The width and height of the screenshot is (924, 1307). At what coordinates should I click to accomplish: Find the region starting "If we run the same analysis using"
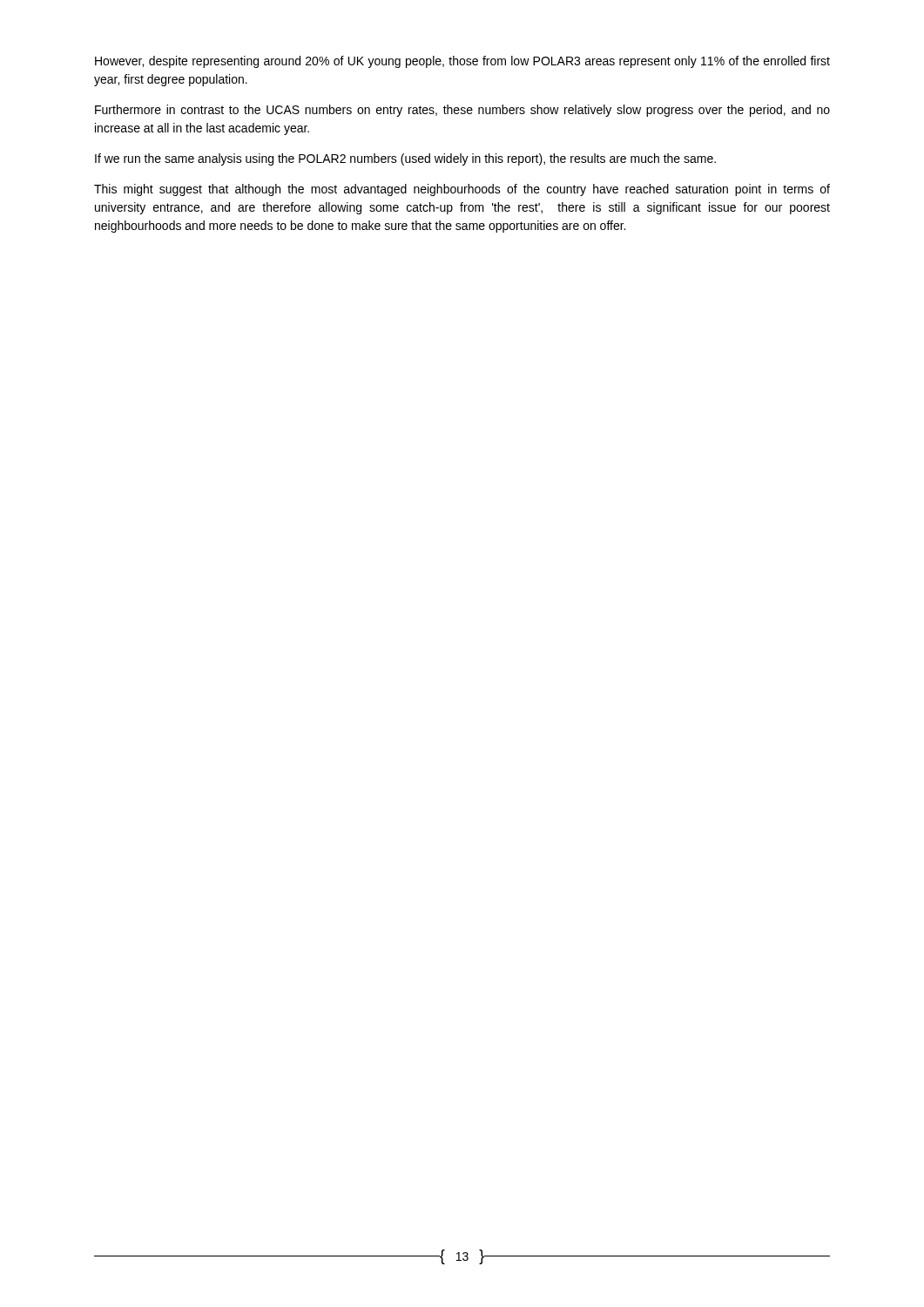[x=405, y=159]
